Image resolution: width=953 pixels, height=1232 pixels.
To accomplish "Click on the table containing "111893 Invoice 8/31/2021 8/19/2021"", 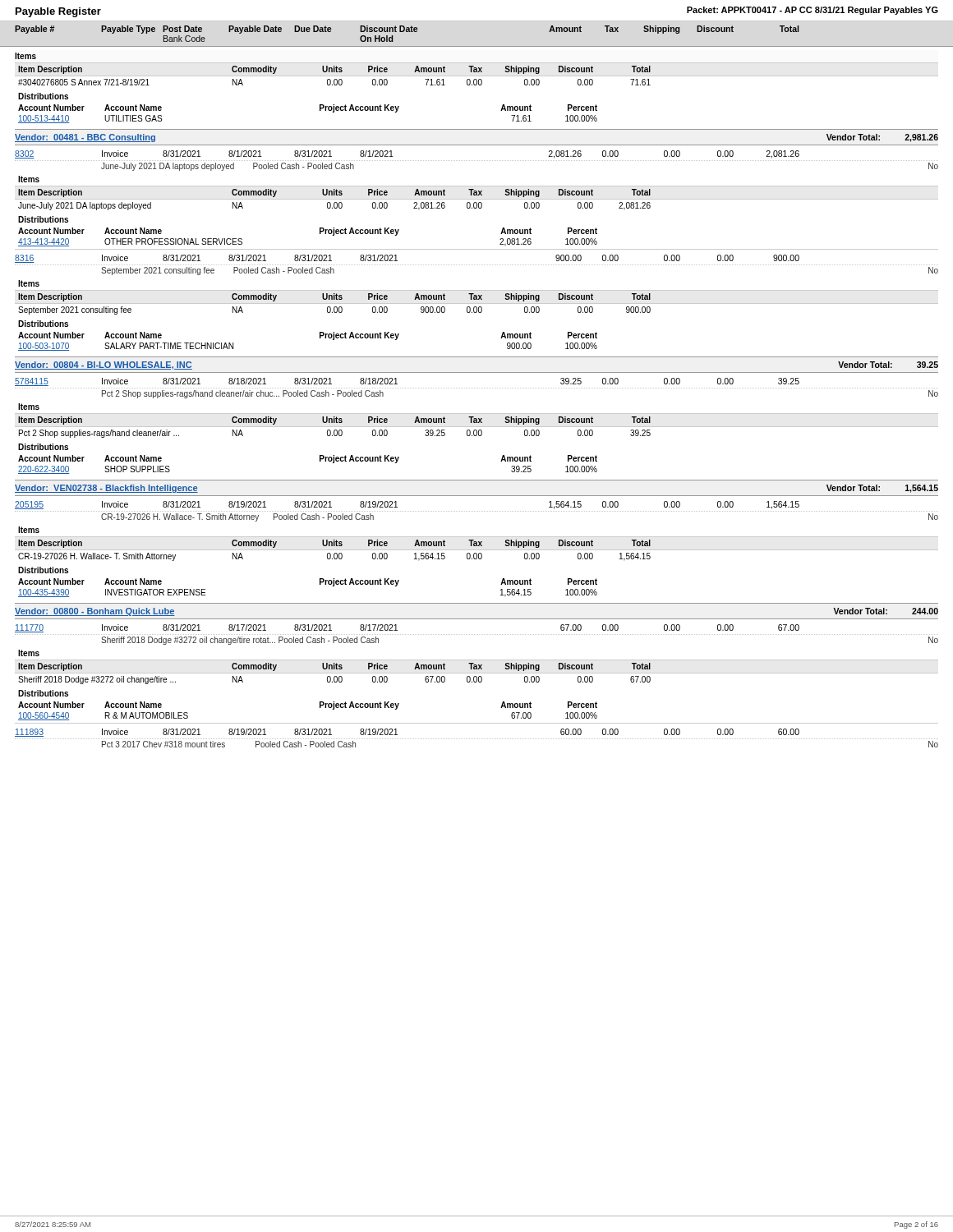I will pos(476,738).
